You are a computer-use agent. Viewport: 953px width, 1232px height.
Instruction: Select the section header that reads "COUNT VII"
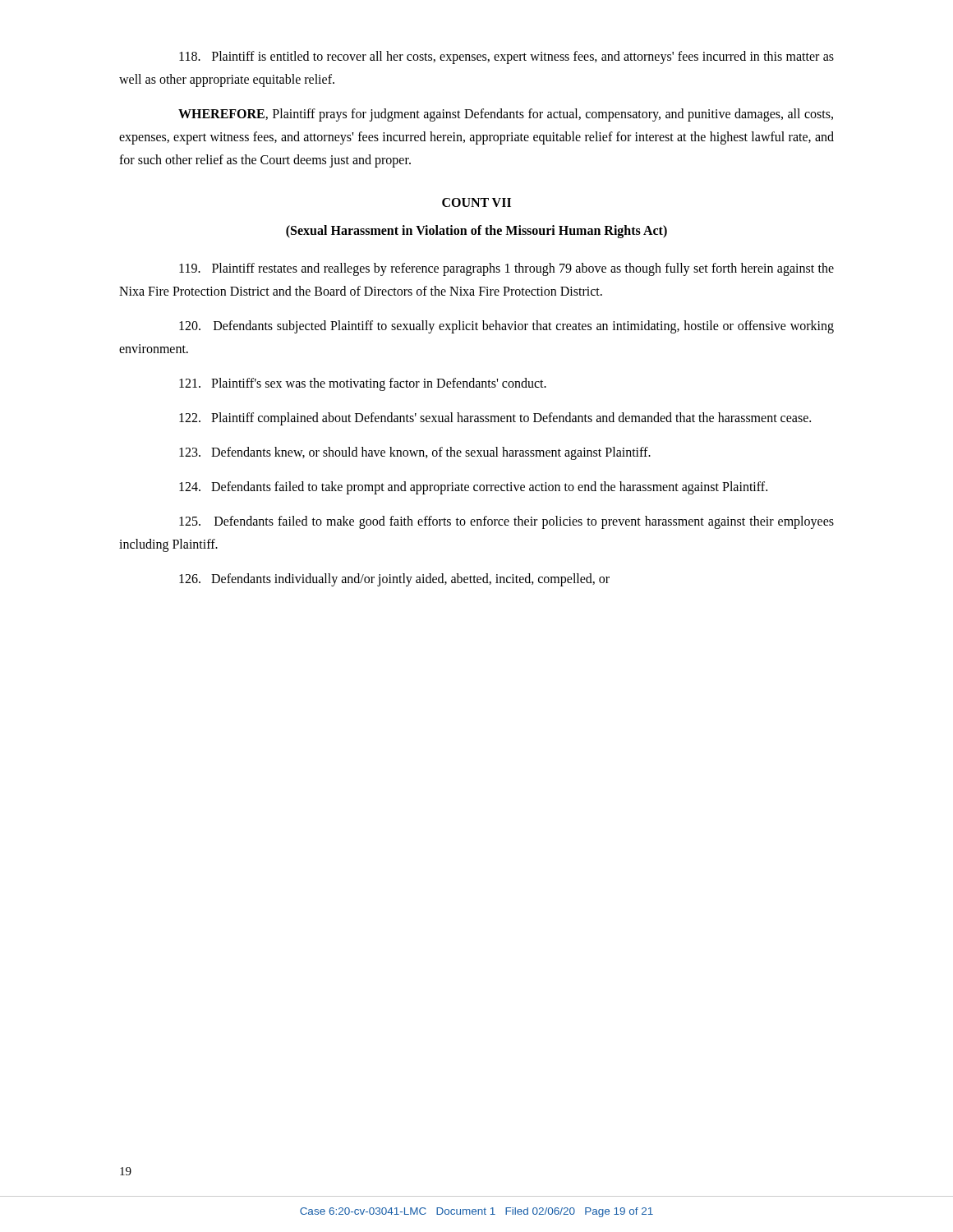pos(476,203)
